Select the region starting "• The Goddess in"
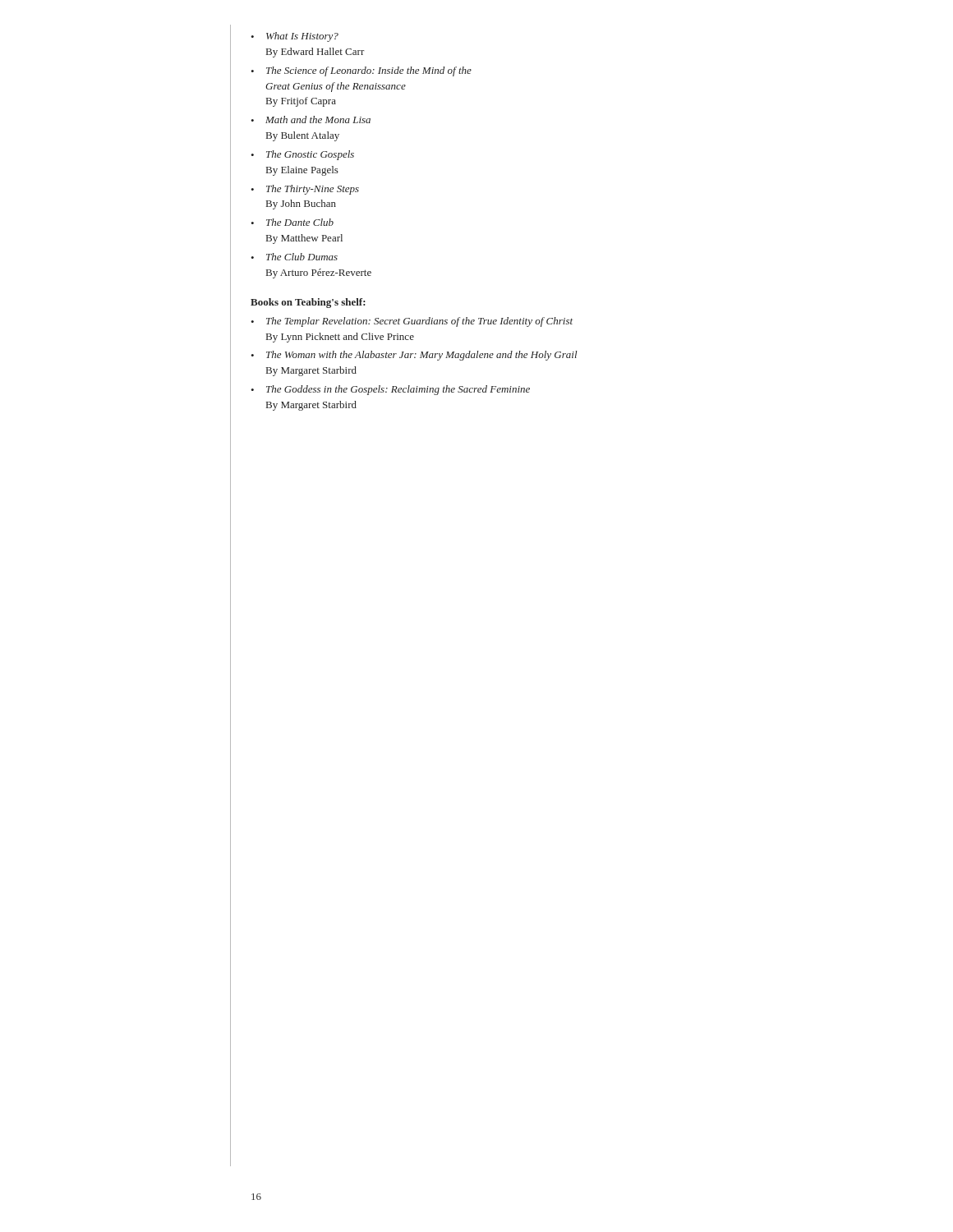Viewport: 953px width, 1232px height. pyautogui.click(x=481, y=397)
